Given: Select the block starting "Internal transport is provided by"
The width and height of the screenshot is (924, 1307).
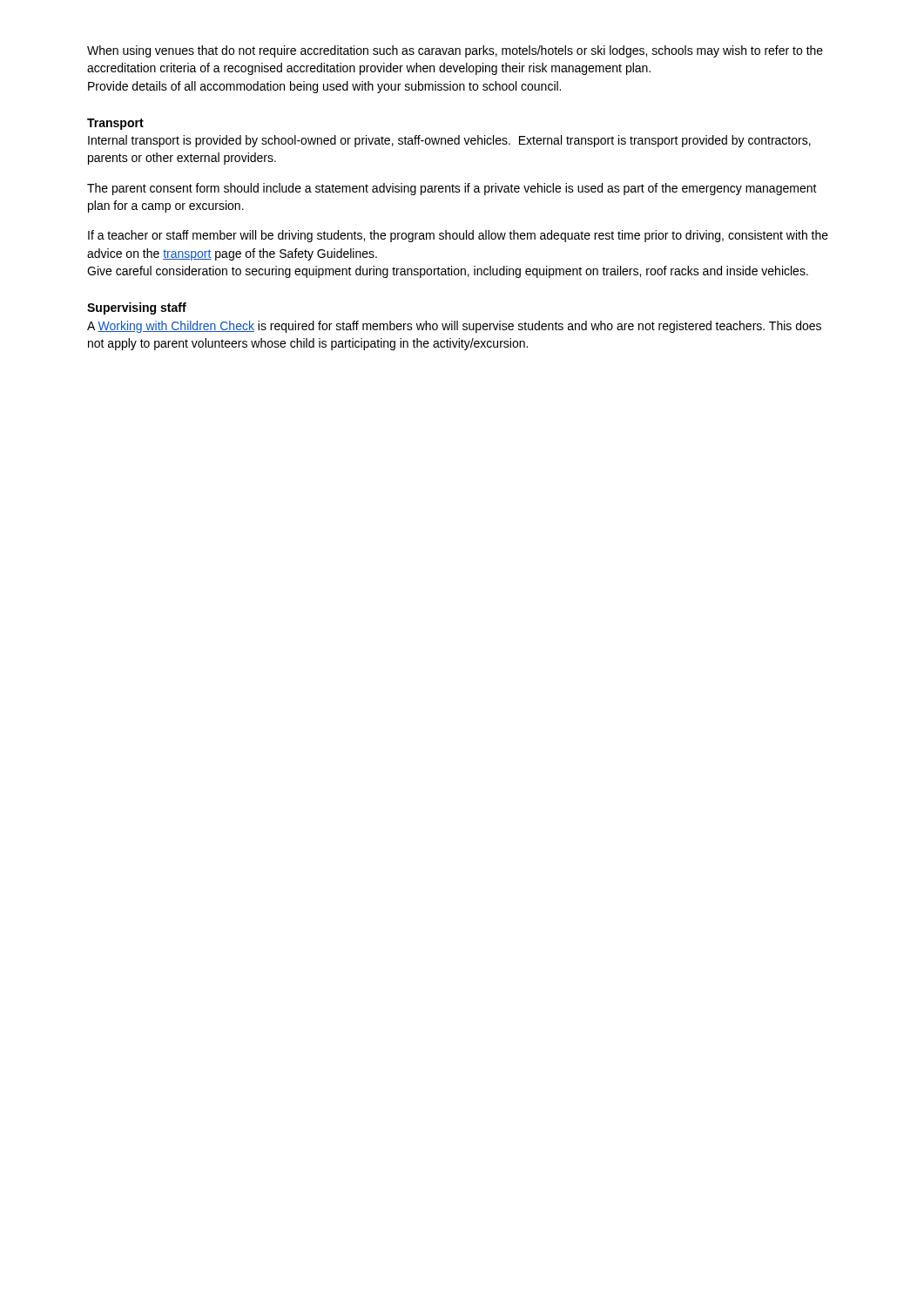Looking at the screenshot, I should (x=462, y=149).
